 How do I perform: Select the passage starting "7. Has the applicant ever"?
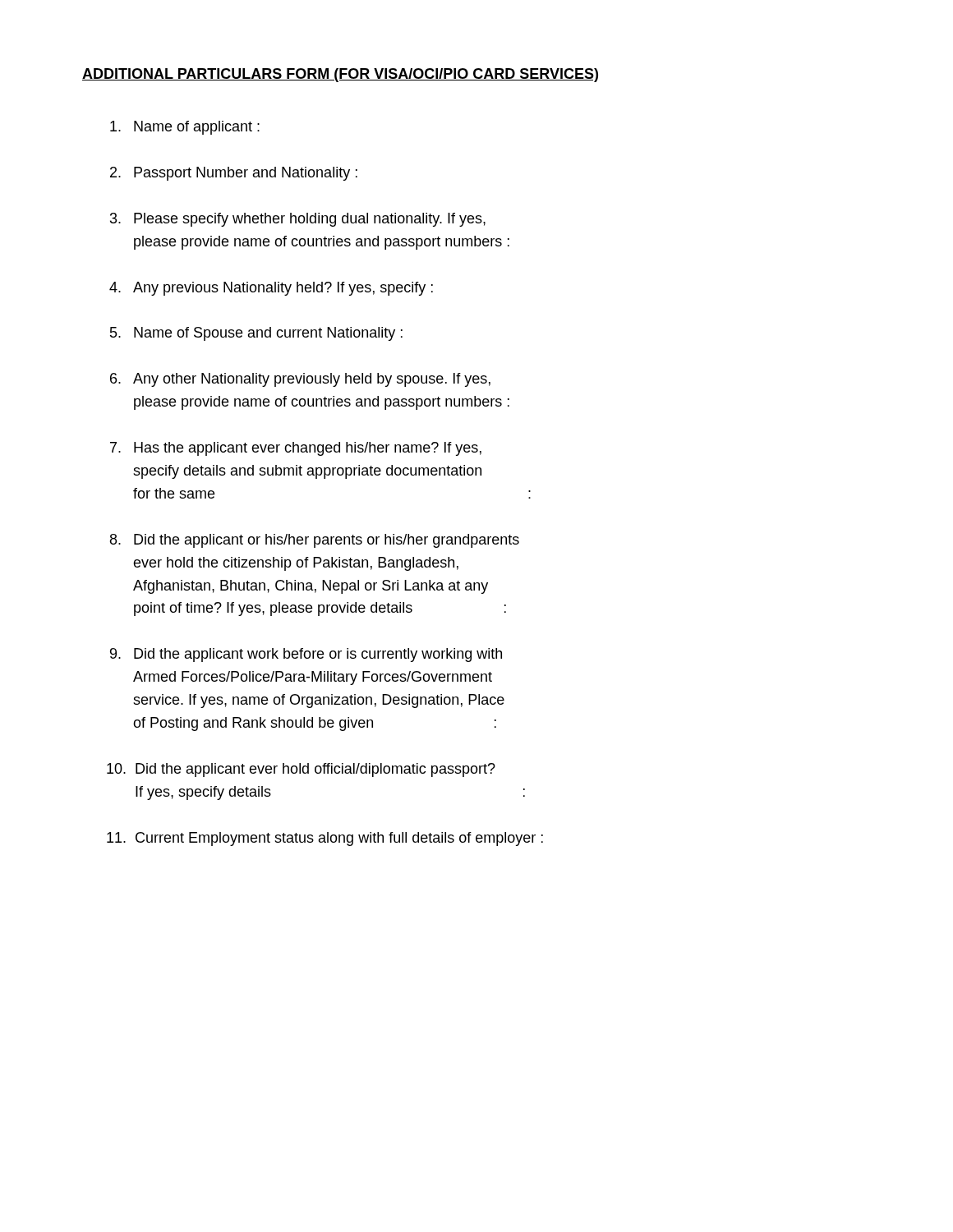(x=476, y=471)
